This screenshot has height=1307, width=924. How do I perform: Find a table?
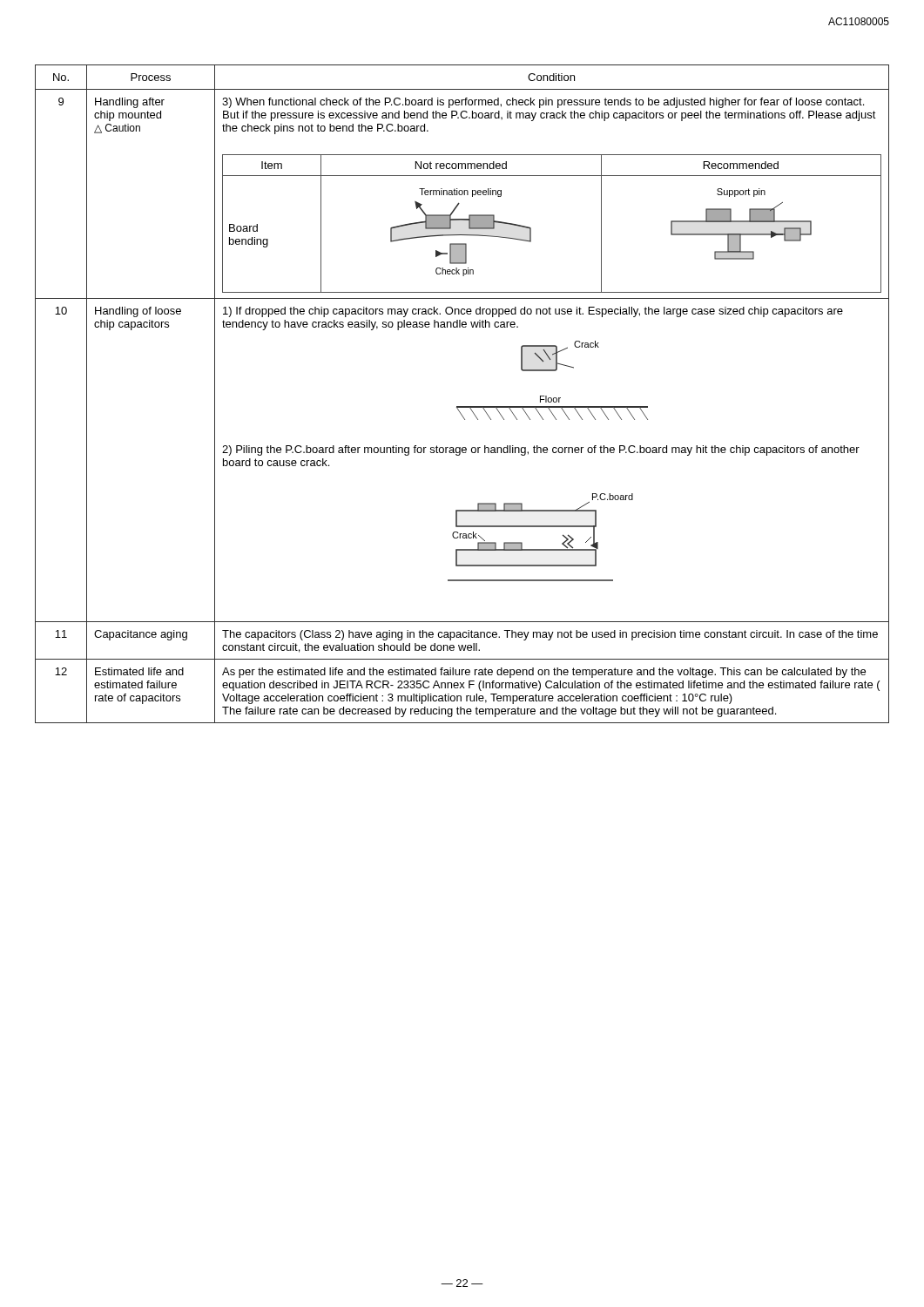pos(462,394)
